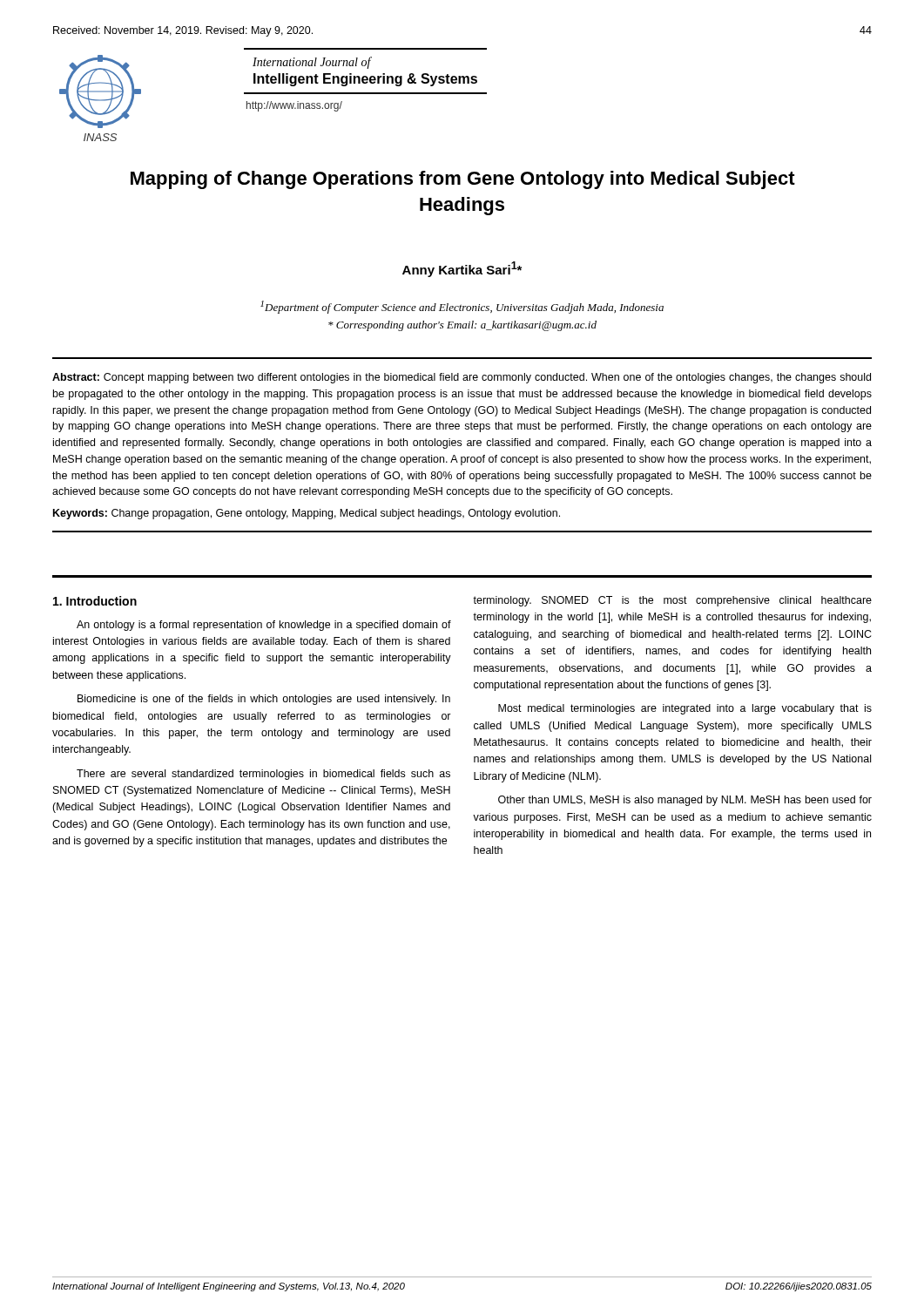Locate the passage starting "terminology. SNOMED CT is the most"
The image size is (924, 1307).
673,726
